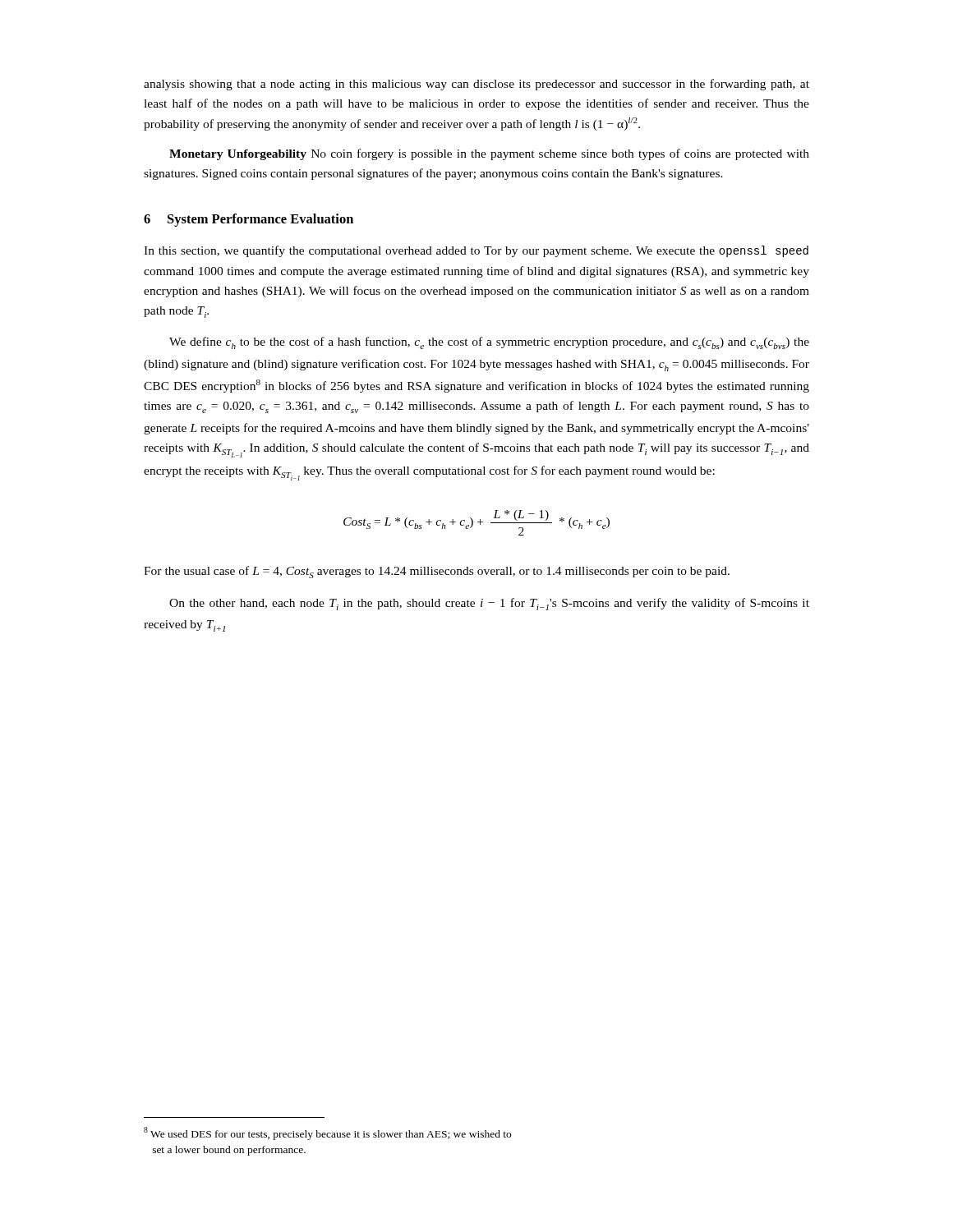
Task: Find the text block that reads "For the usual case of L = 4,"
Action: [x=476, y=572]
